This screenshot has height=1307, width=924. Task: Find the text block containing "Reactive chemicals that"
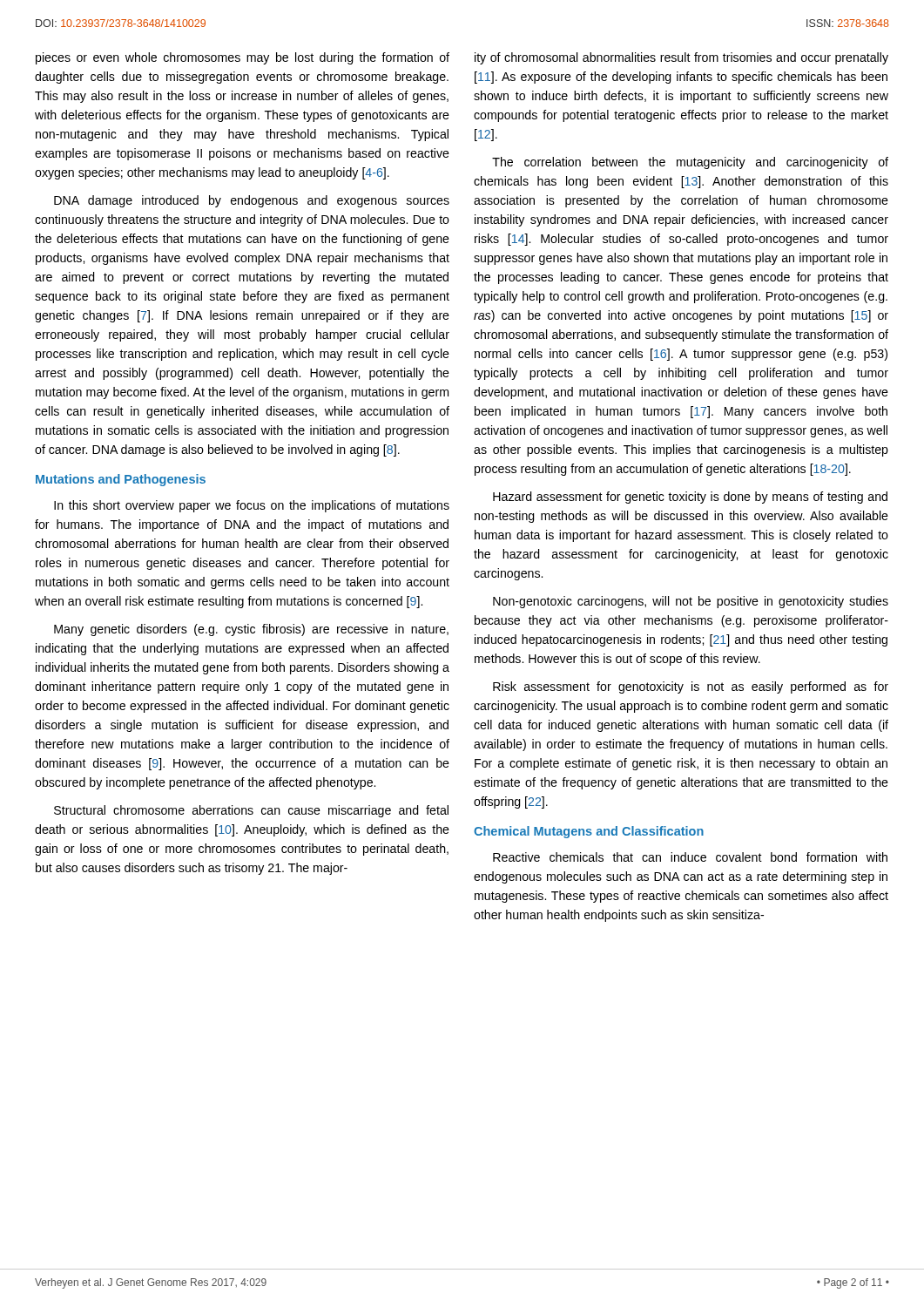(x=681, y=887)
